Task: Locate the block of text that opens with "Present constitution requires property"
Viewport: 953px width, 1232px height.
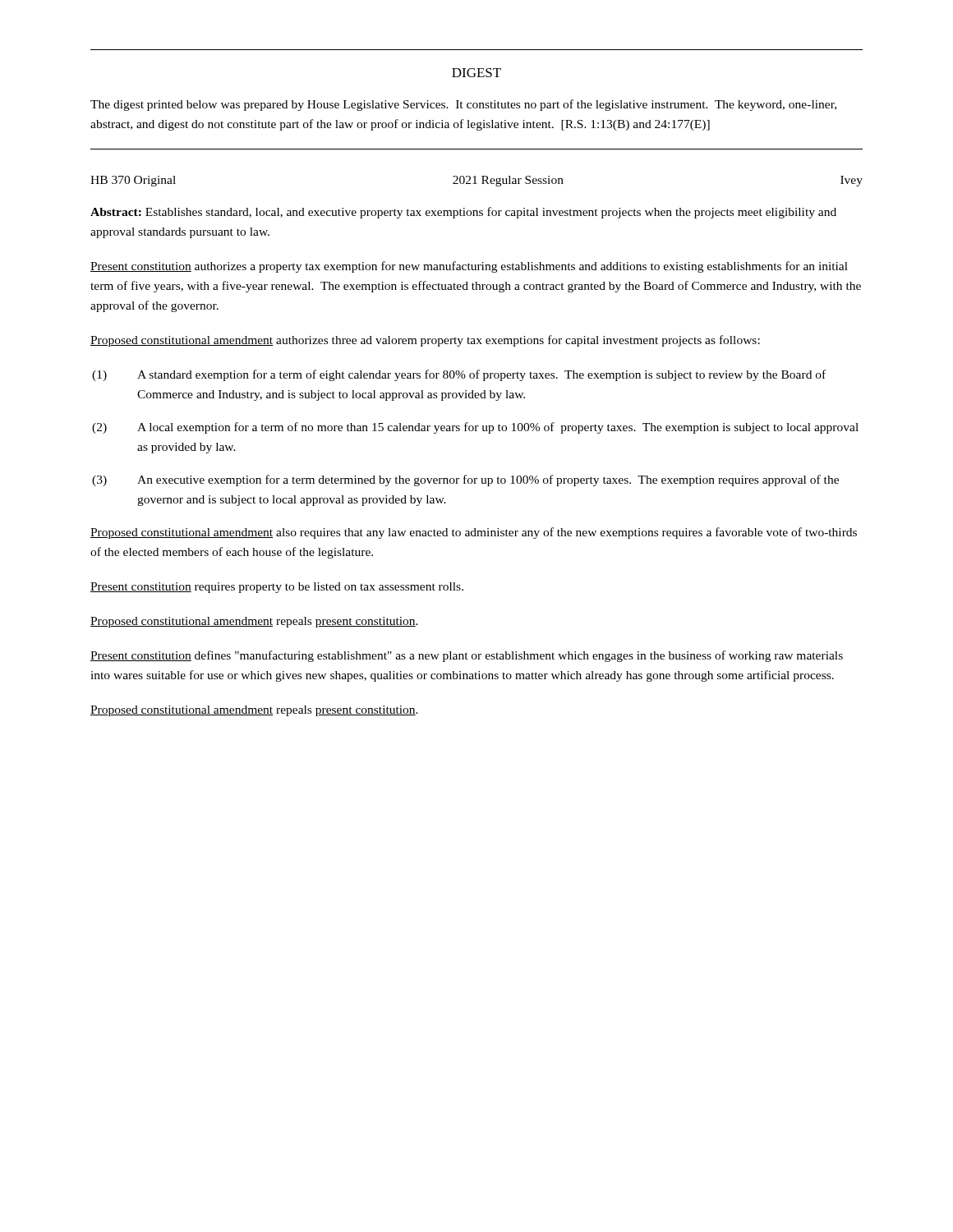Action: [x=277, y=586]
